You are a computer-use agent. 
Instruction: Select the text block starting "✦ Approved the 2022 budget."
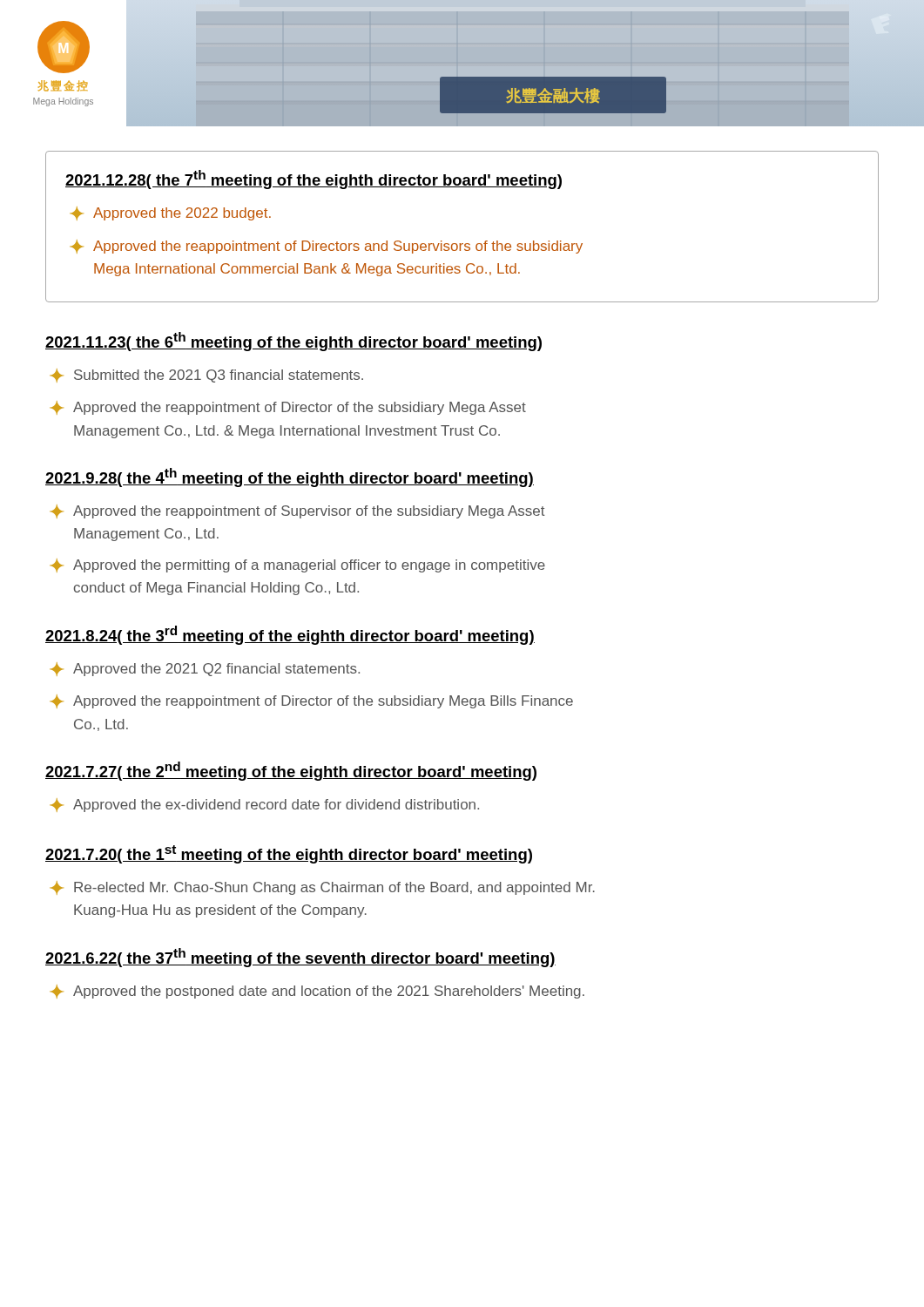pos(170,215)
